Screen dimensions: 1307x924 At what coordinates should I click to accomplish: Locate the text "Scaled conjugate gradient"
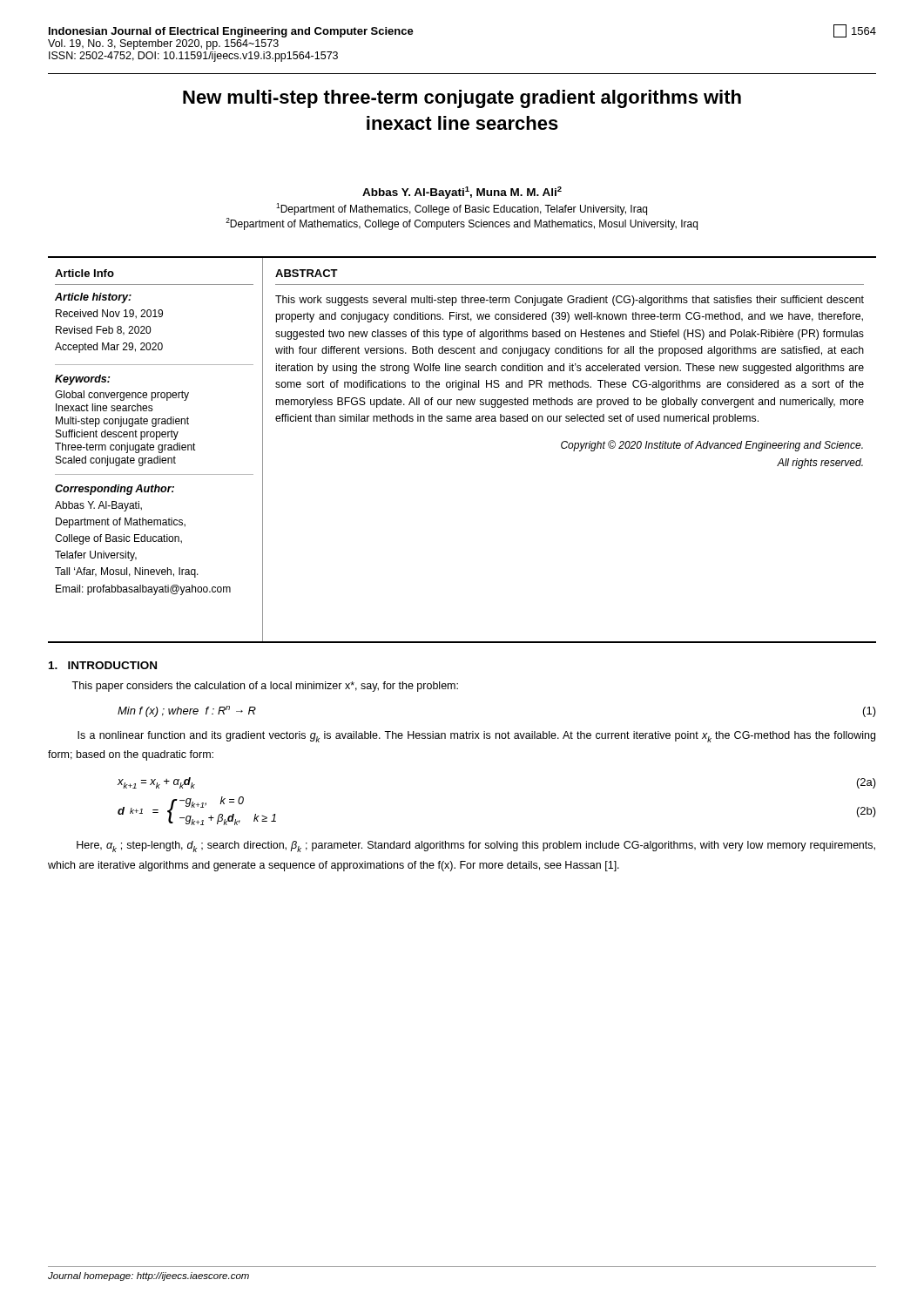pos(115,460)
